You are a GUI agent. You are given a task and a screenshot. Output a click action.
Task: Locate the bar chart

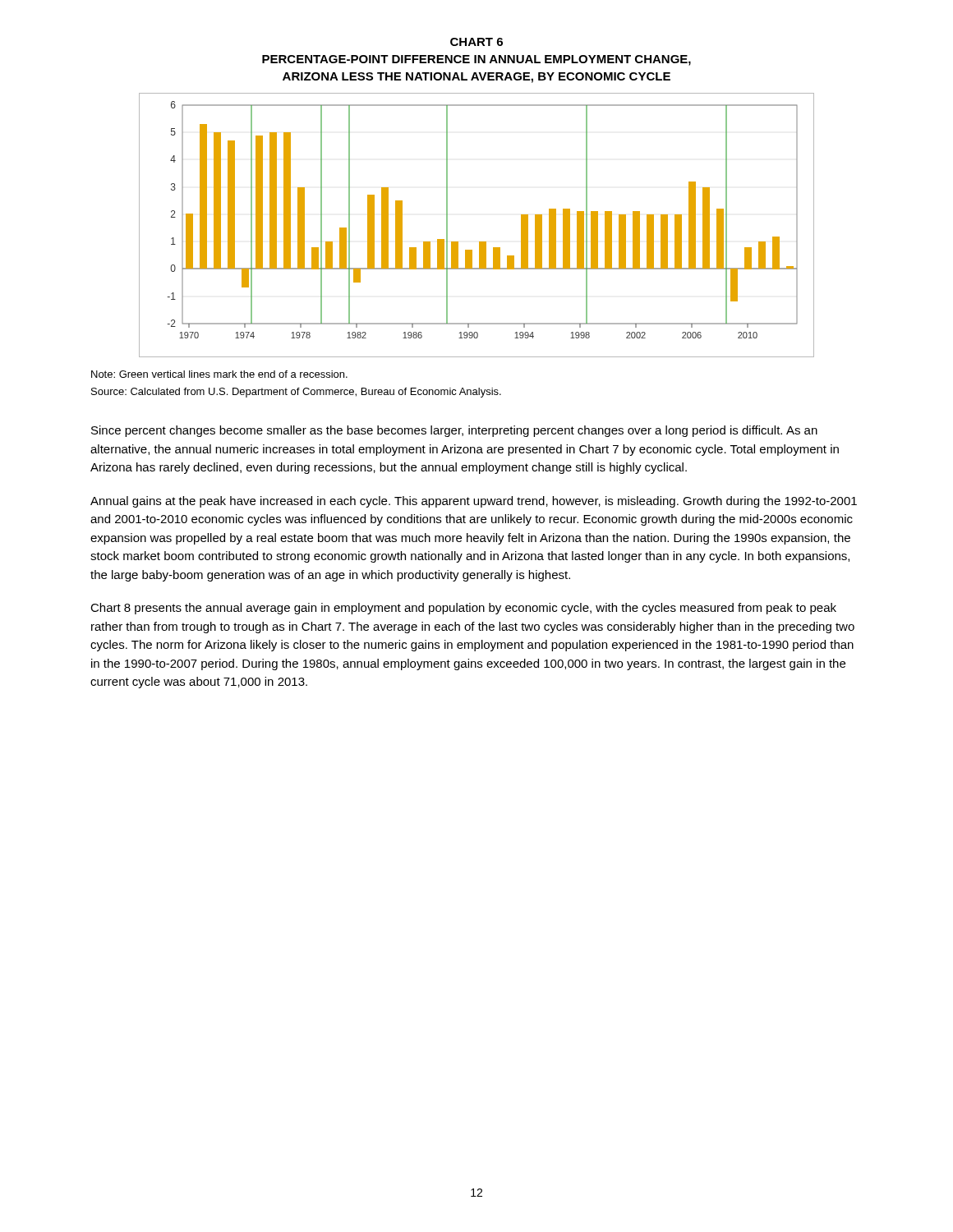pyautogui.click(x=476, y=197)
